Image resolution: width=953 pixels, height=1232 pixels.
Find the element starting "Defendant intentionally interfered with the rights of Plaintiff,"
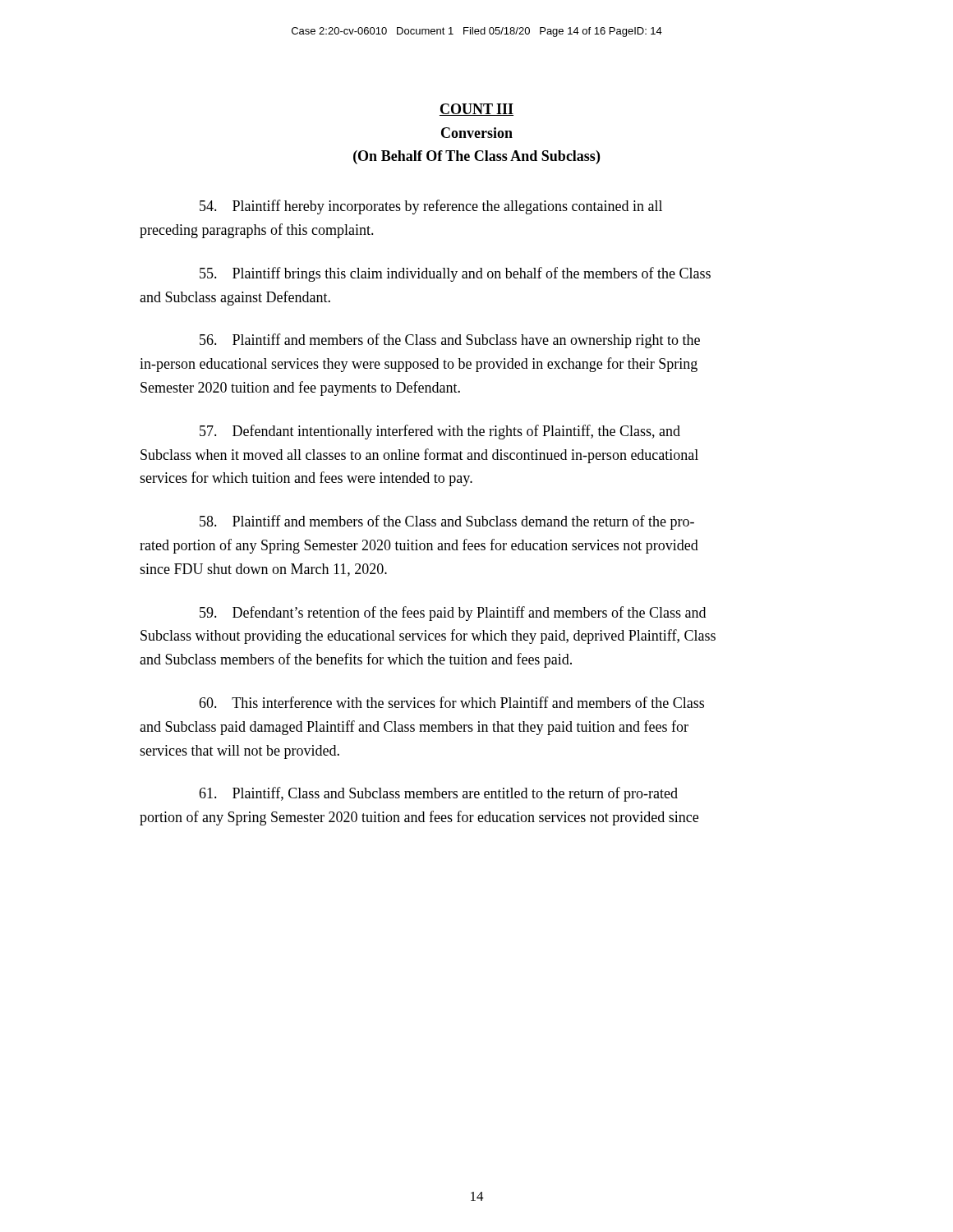(476, 455)
